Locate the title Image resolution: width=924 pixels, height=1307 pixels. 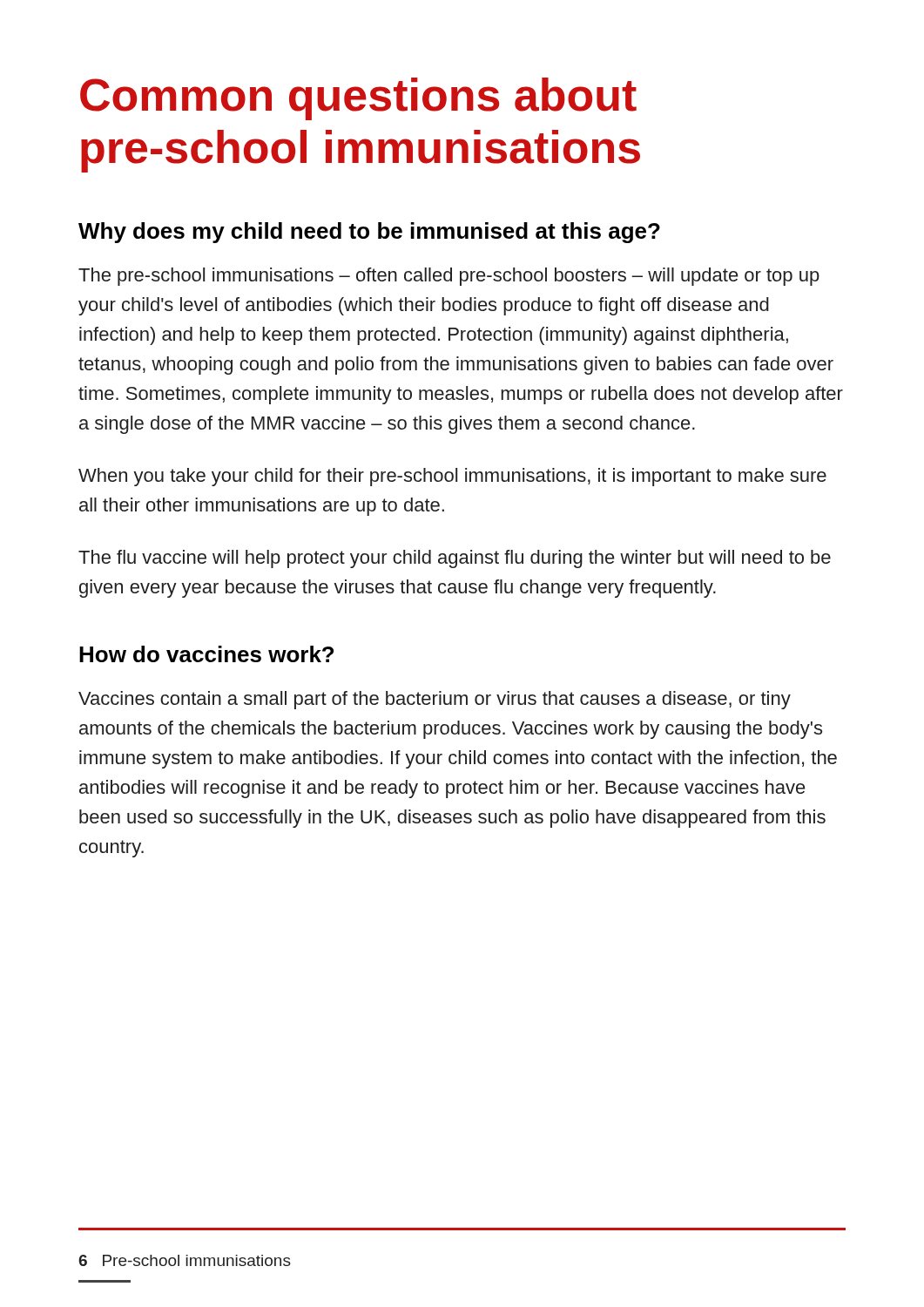point(360,121)
